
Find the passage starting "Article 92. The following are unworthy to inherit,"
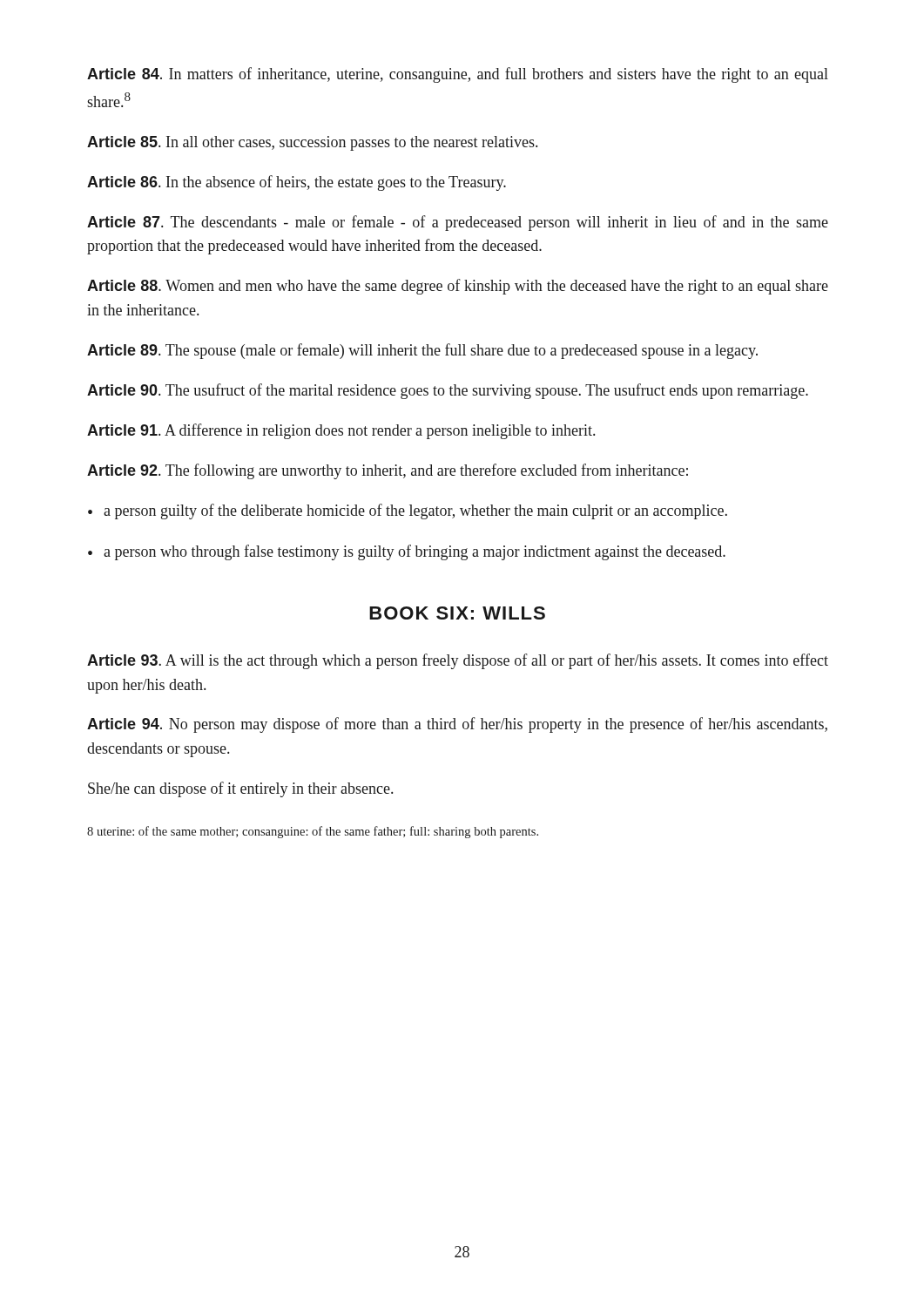tap(388, 470)
